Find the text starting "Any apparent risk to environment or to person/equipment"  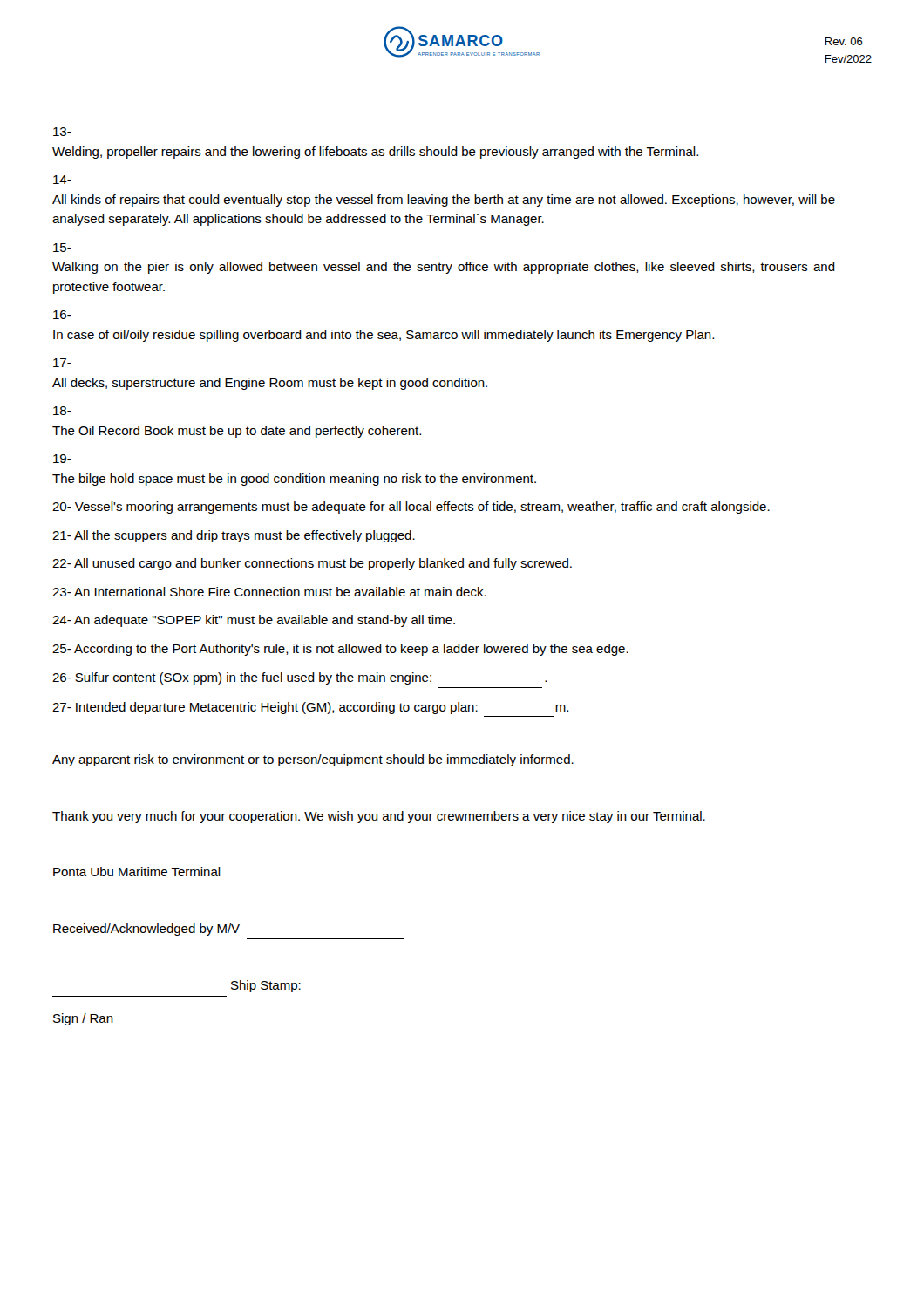313,759
